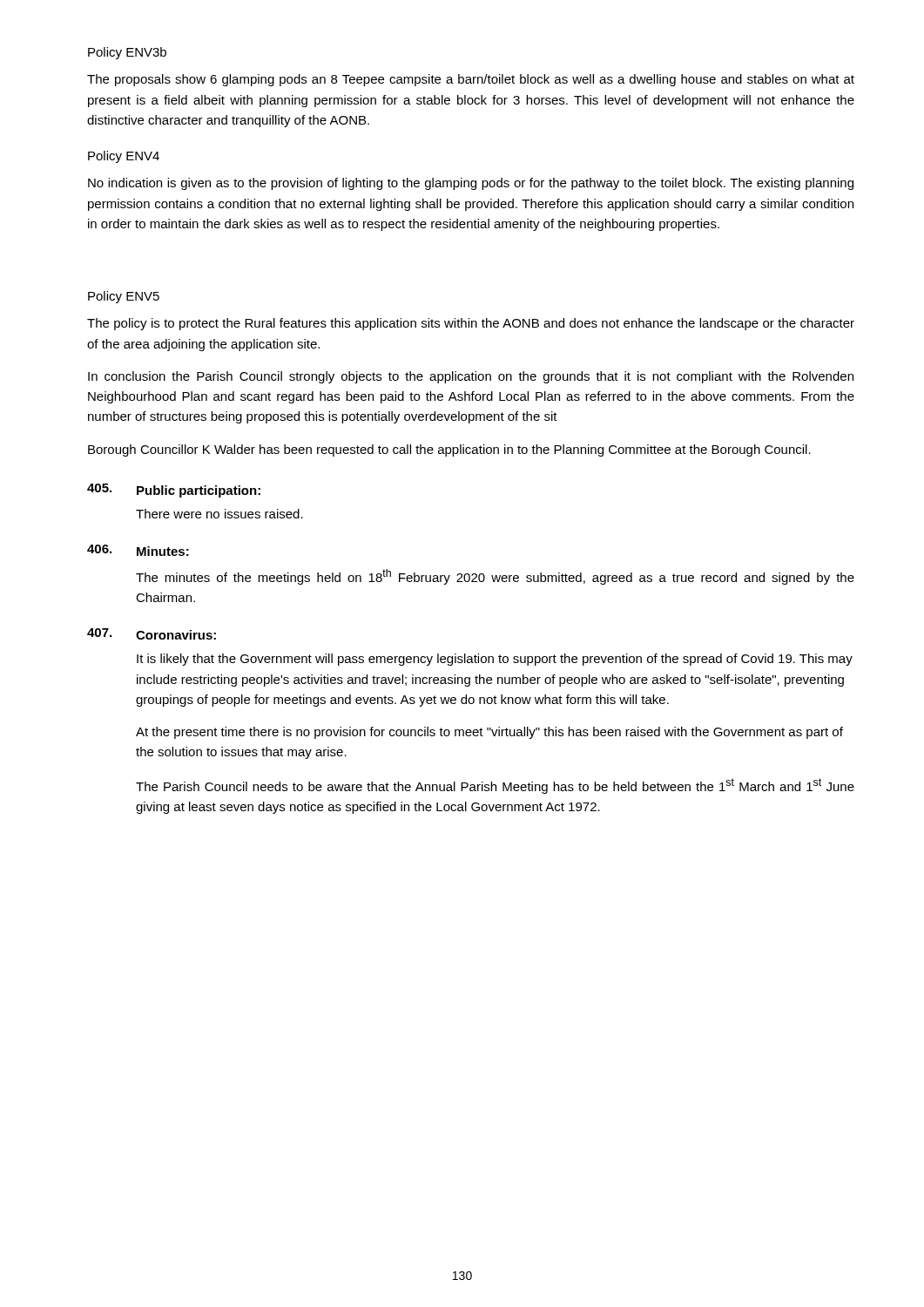Locate the text "Policy ENV3b"
Image resolution: width=924 pixels, height=1307 pixels.
[x=127, y=52]
